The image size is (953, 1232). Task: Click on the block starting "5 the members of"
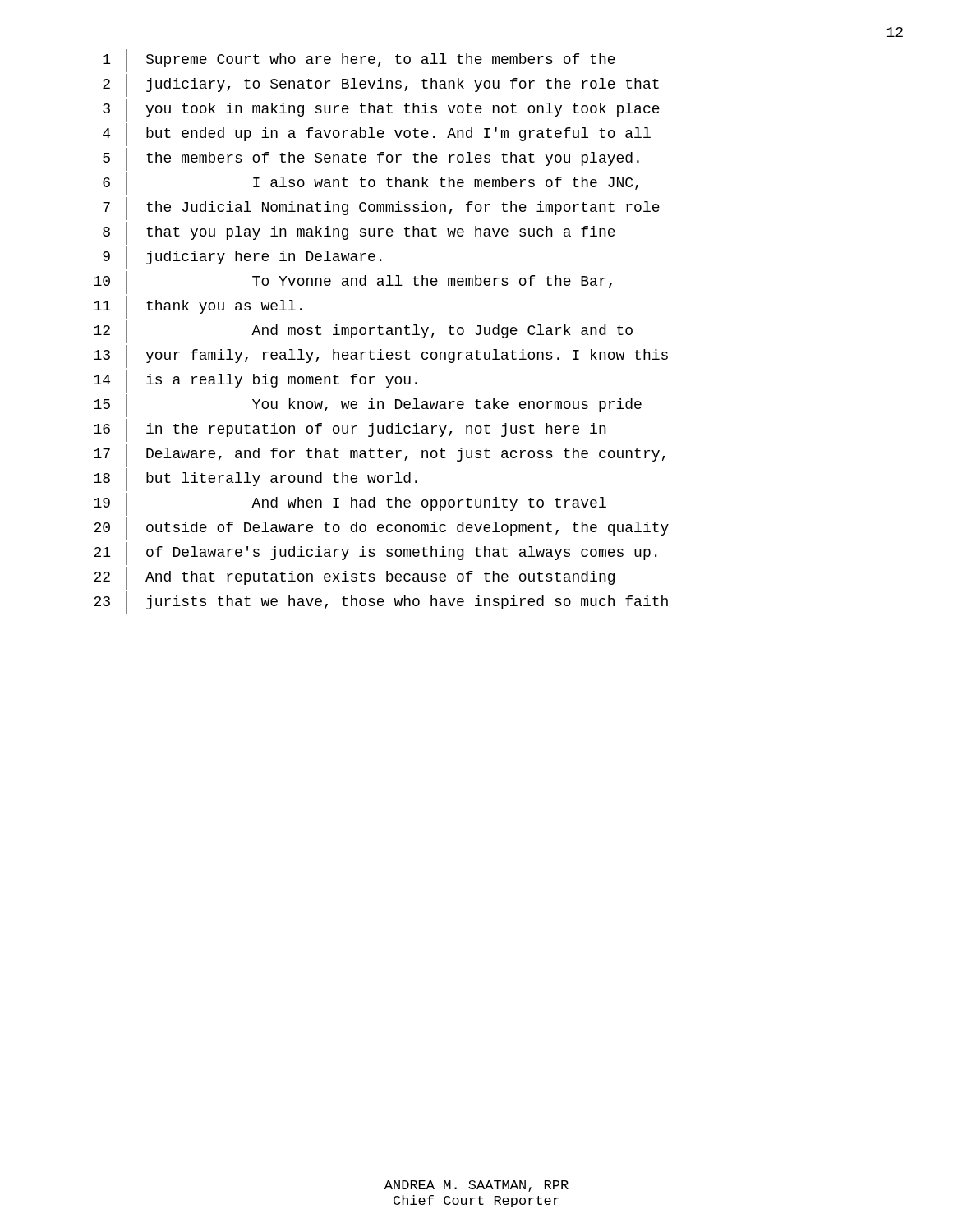click(x=485, y=159)
